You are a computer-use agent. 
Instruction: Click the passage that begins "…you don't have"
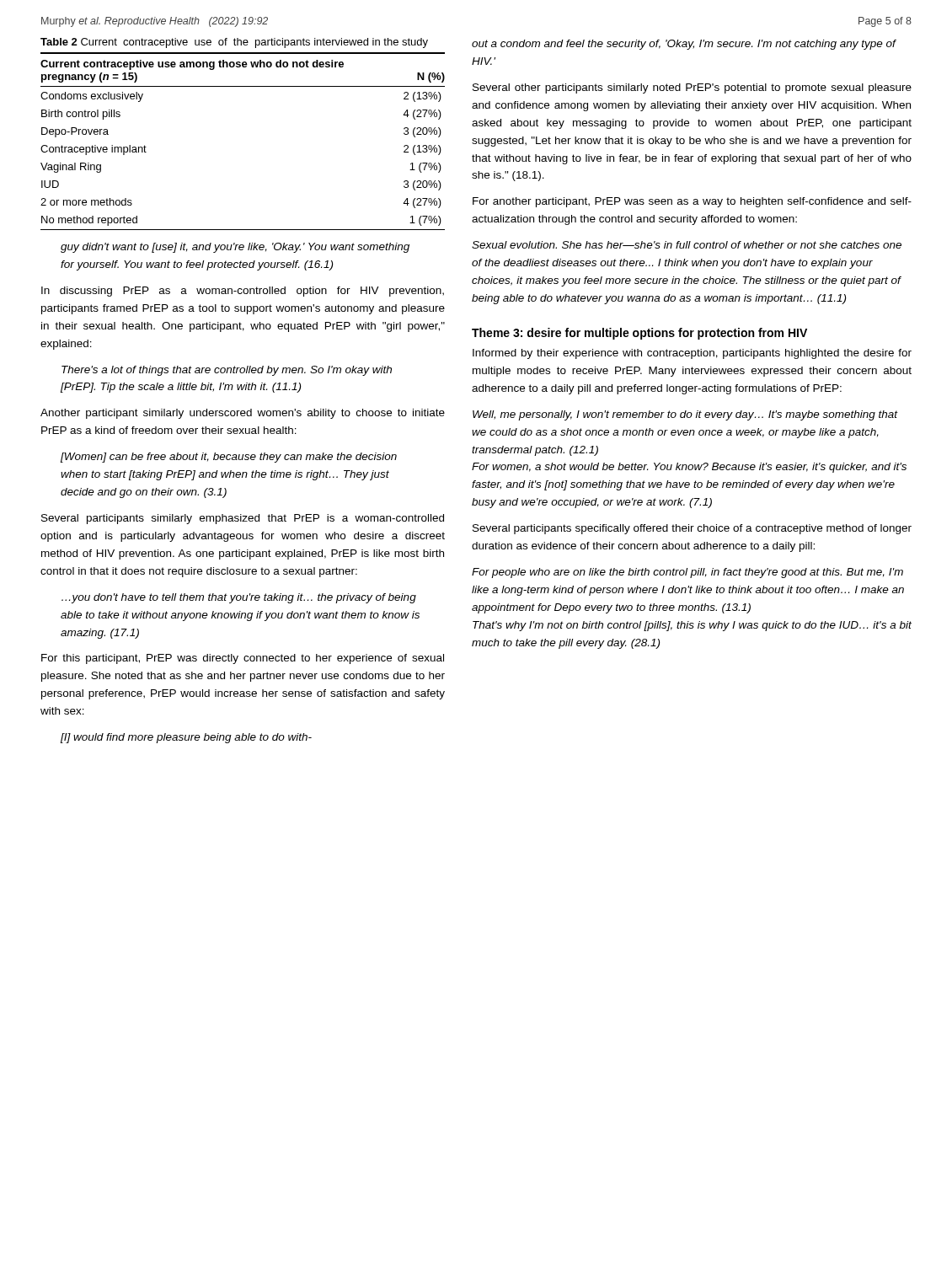240,614
